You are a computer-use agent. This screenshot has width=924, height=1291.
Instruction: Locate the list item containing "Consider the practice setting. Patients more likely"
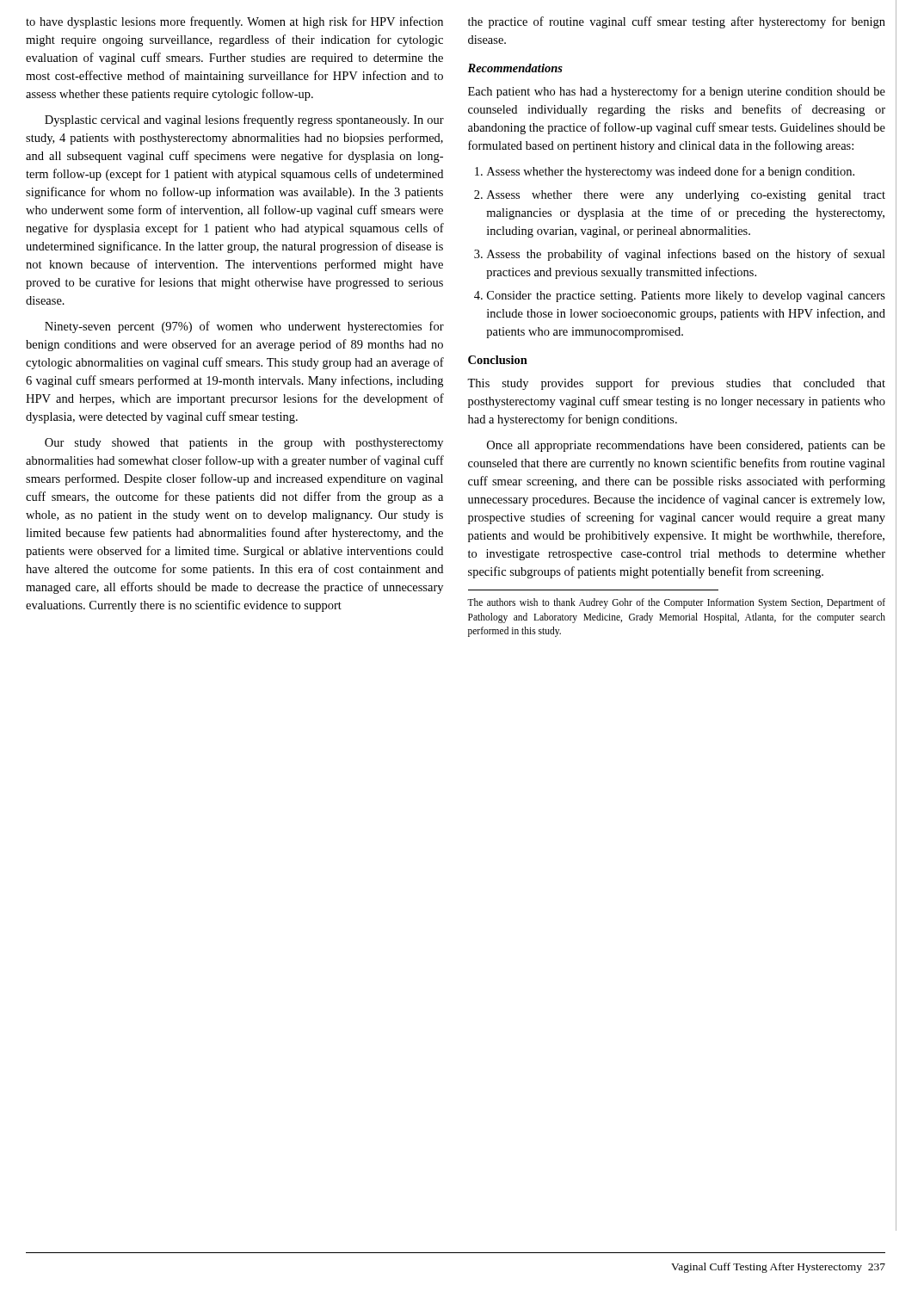point(686,314)
